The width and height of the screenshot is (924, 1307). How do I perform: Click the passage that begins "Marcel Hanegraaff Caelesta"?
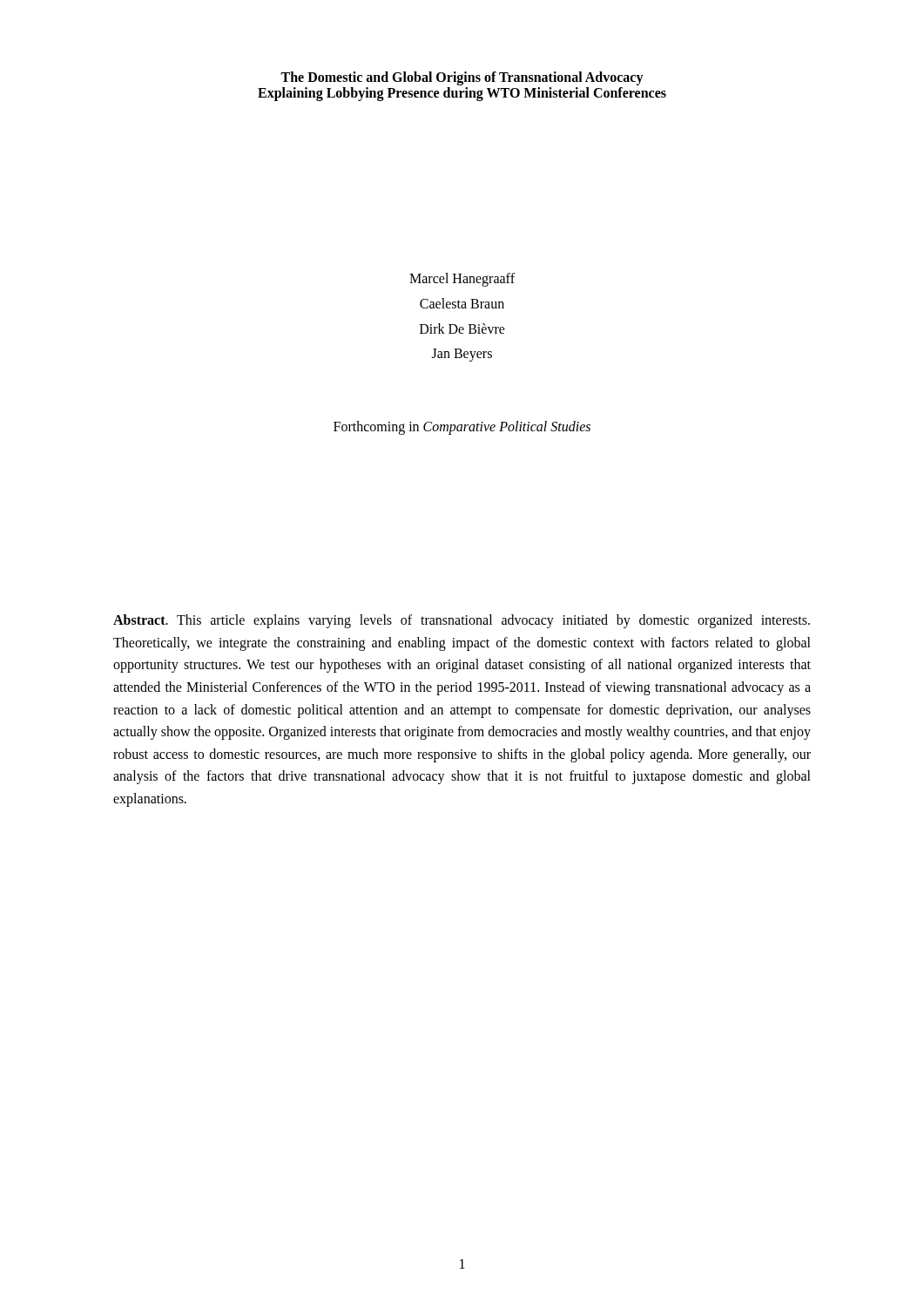(462, 316)
